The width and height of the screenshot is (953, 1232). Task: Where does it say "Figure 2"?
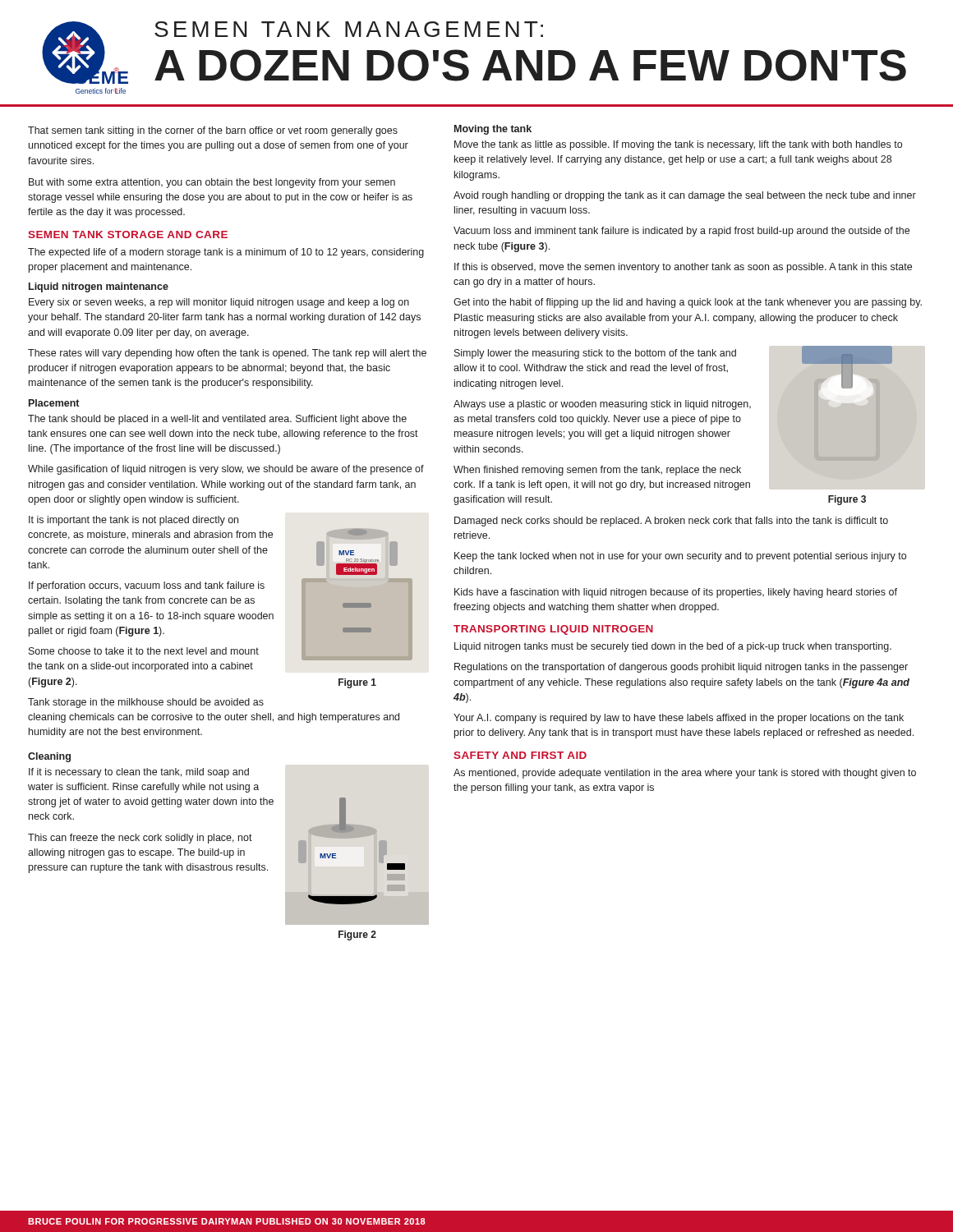click(357, 934)
